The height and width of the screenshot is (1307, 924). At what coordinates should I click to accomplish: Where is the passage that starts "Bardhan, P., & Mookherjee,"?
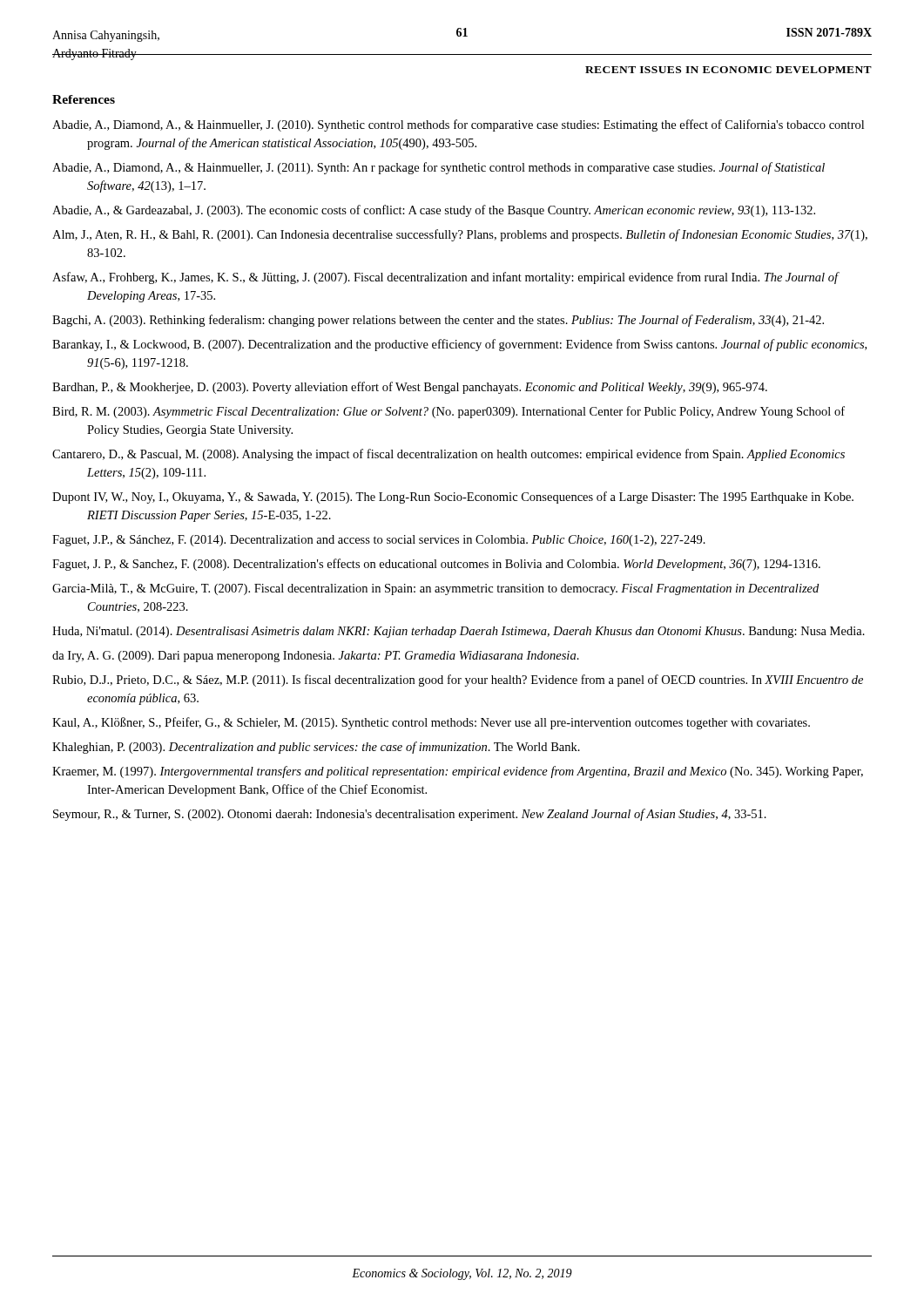coord(410,387)
